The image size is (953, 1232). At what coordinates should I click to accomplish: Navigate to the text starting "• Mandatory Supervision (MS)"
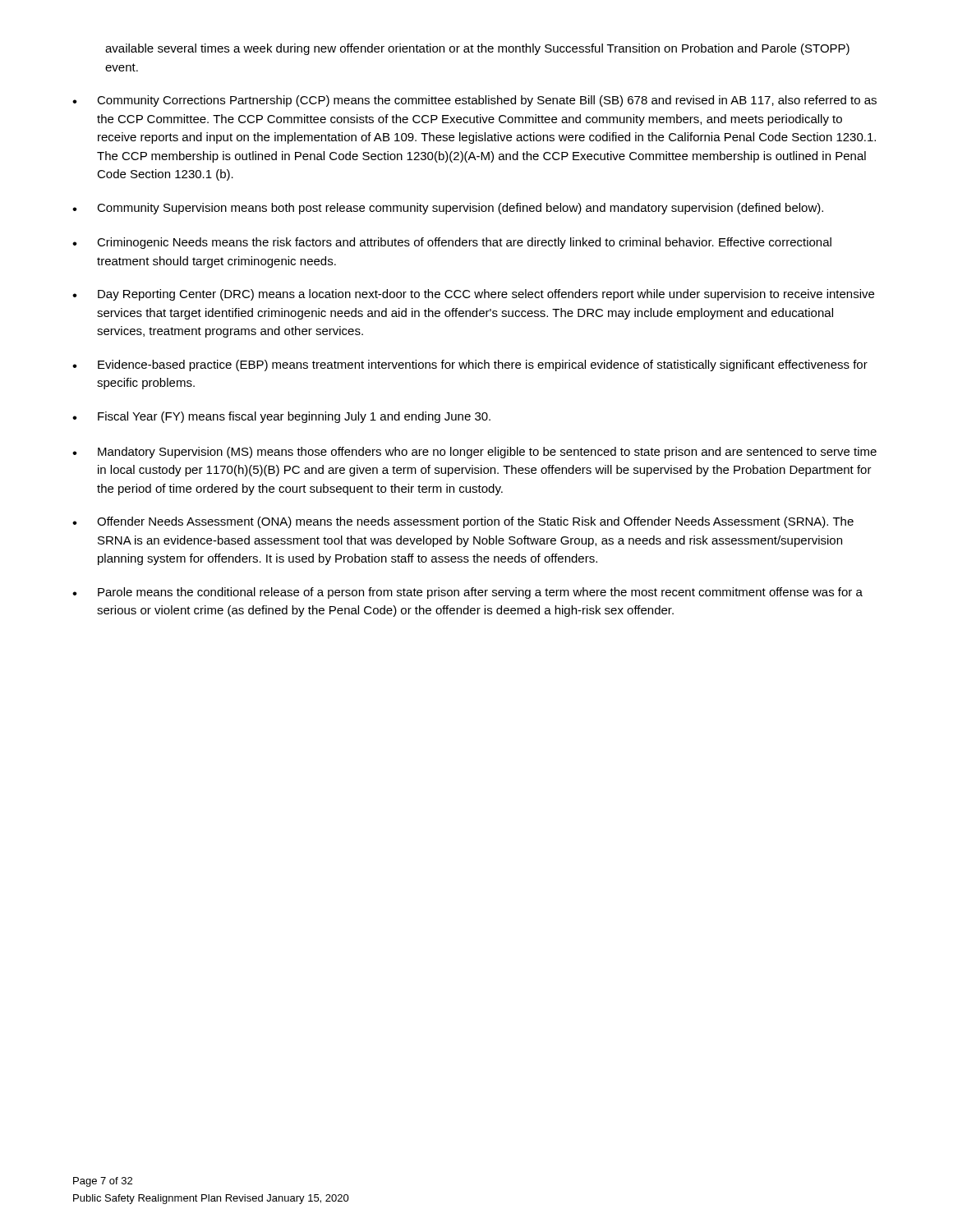pos(476,470)
